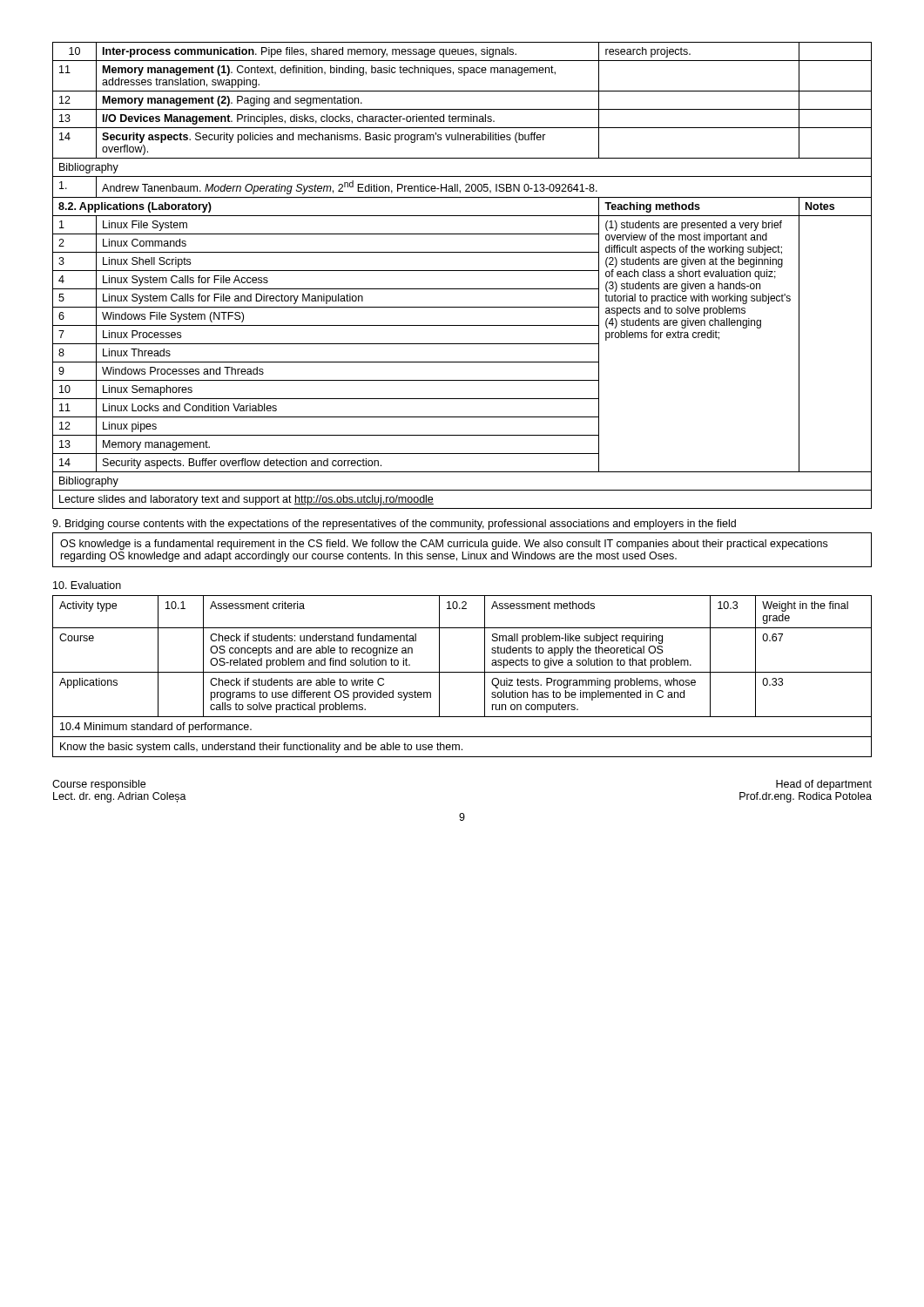This screenshot has height=1307, width=924.
Task: Locate the text block that says "Bridging course contents with the expectations"
Action: (x=394, y=524)
